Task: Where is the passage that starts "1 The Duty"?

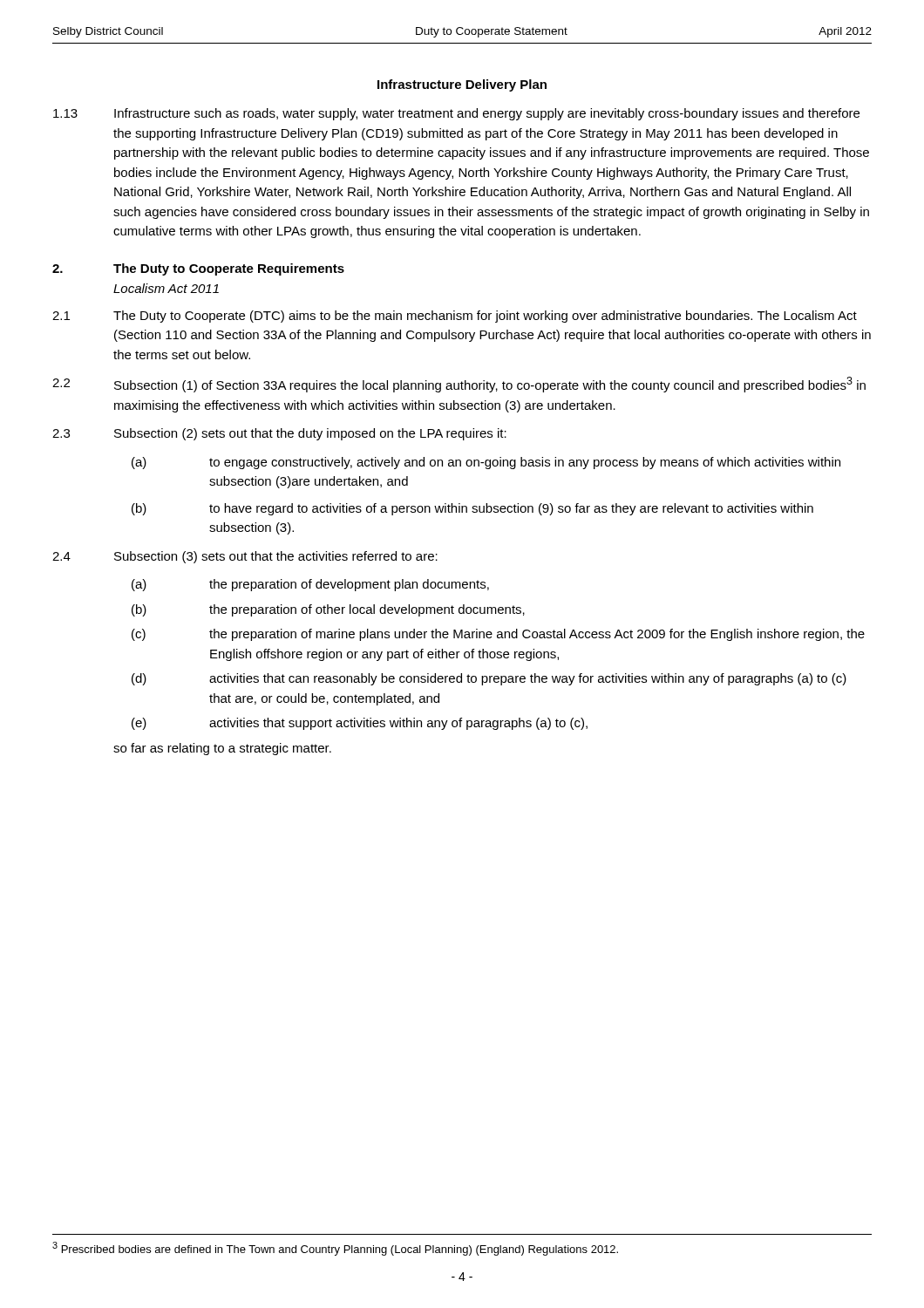Action: coord(462,335)
